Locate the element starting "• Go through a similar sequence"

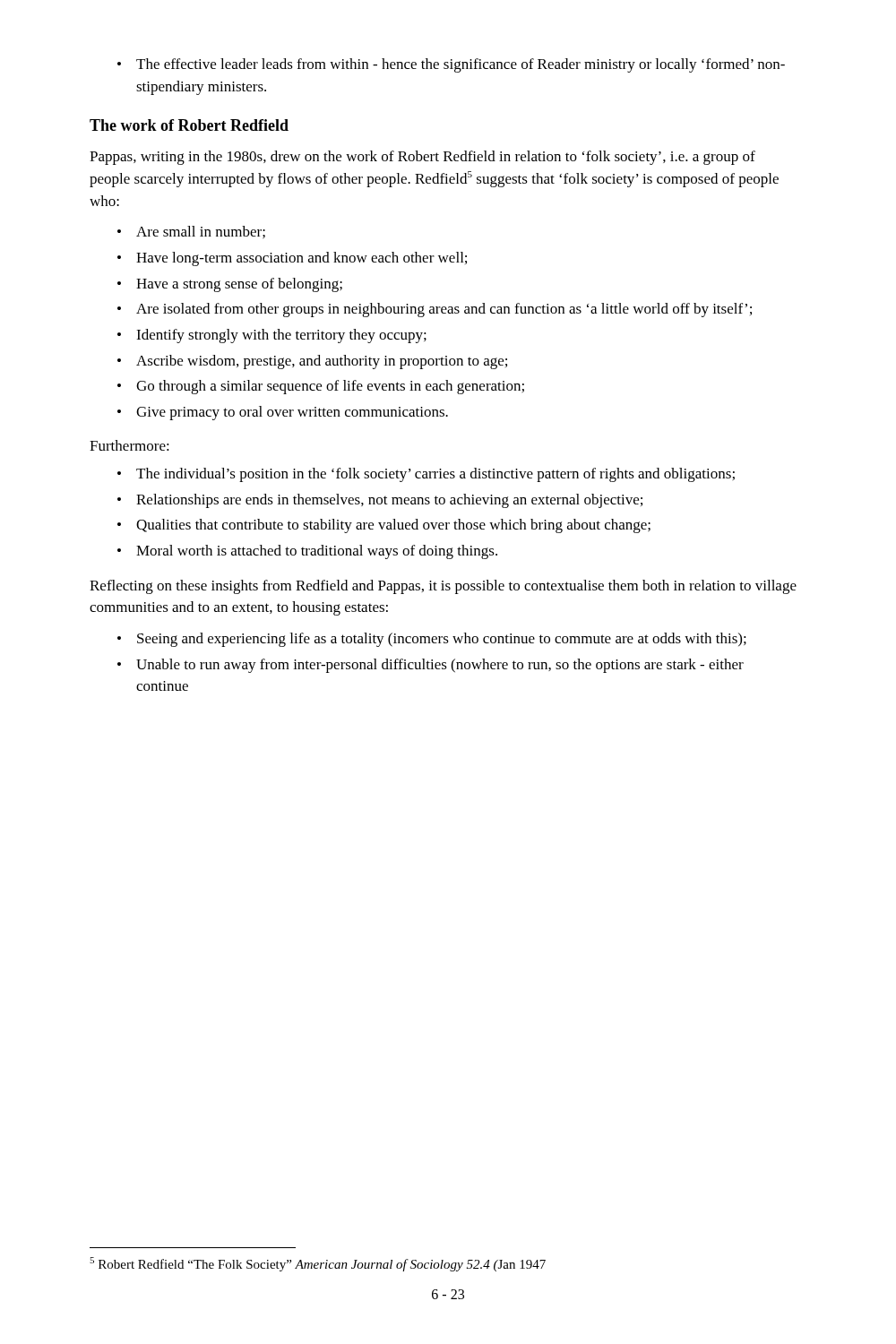pyautogui.click(x=457, y=387)
